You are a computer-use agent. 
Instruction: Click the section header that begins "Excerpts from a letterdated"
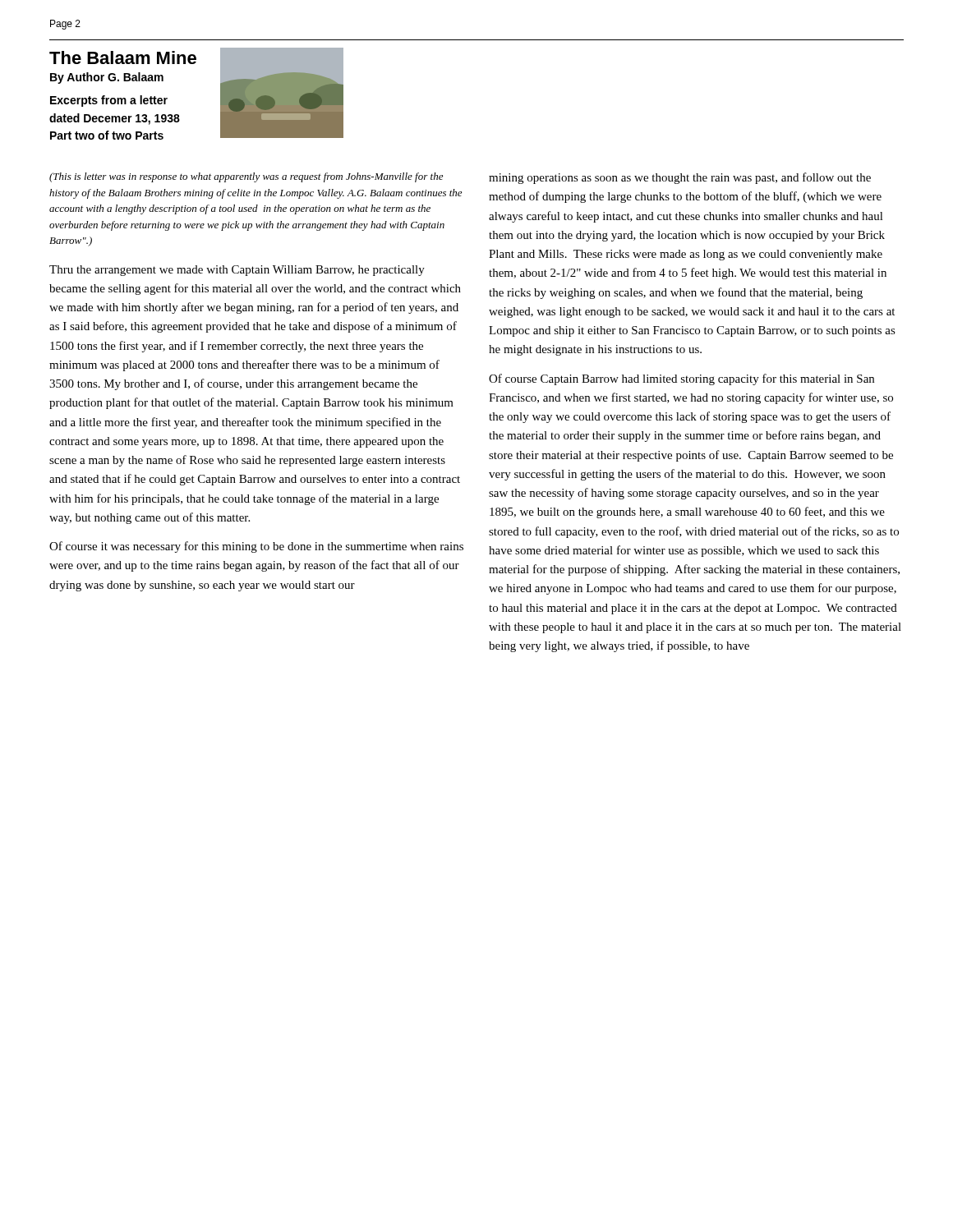point(115,118)
